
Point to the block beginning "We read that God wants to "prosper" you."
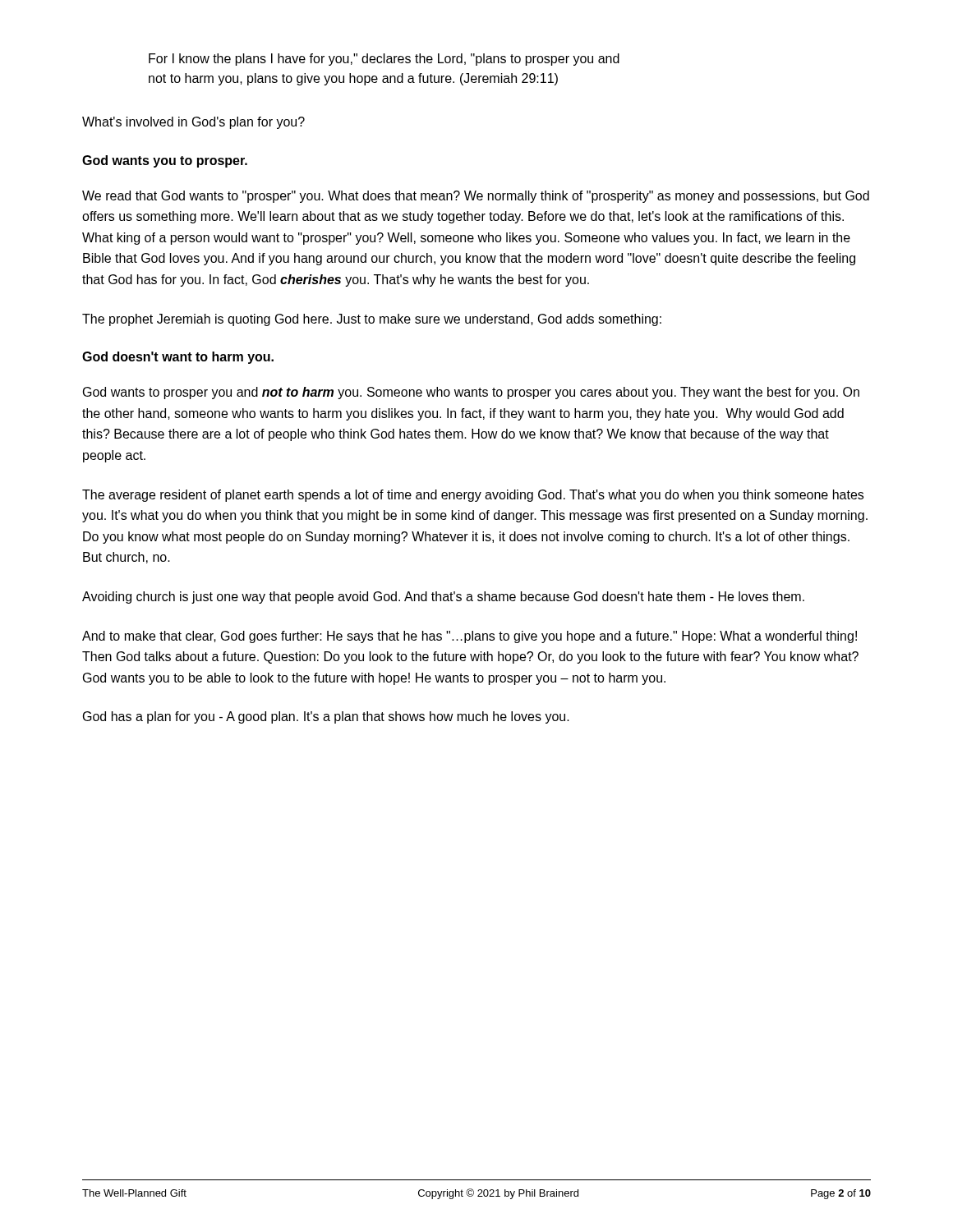pyautogui.click(x=476, y=238)
